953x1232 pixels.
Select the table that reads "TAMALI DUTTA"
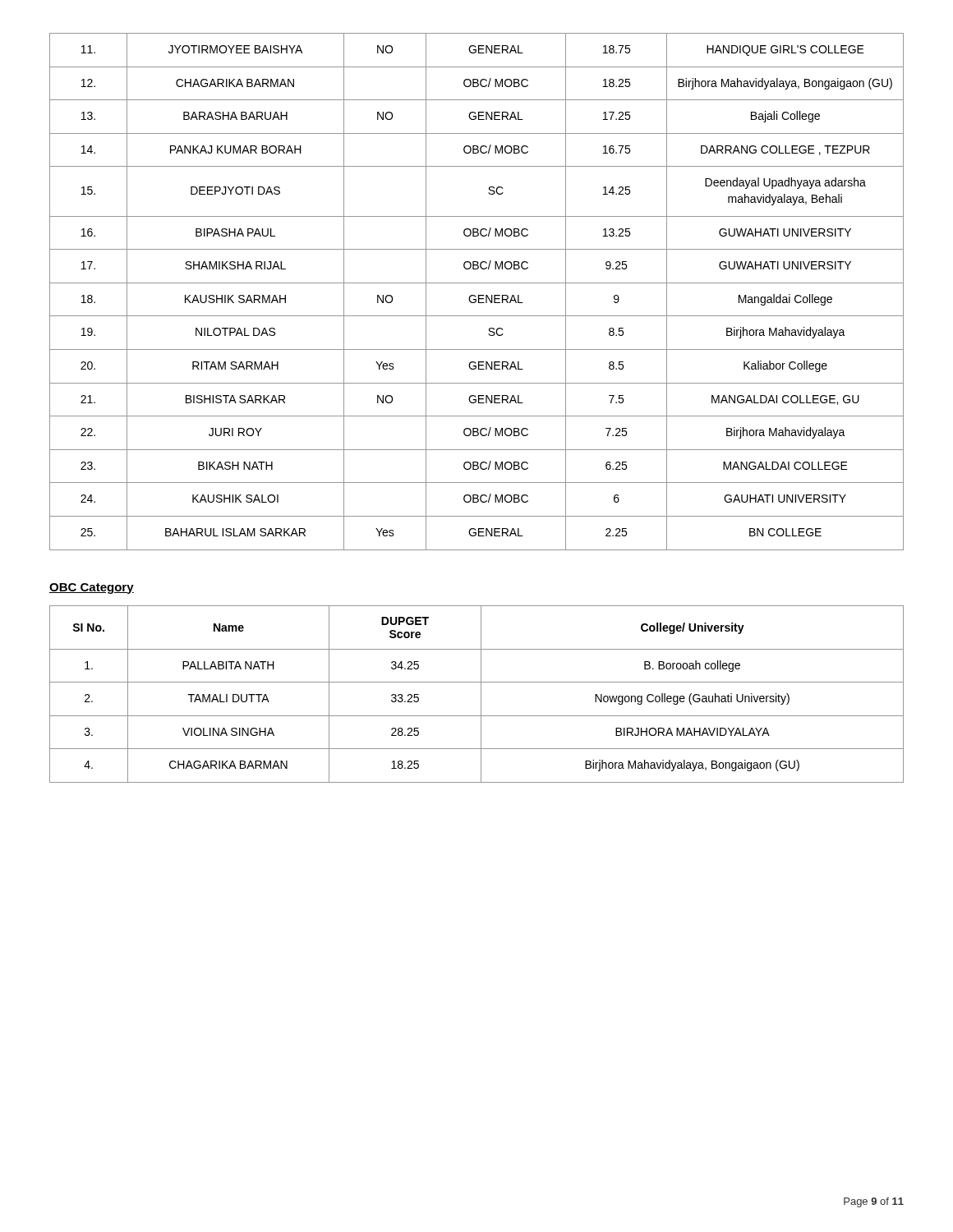476,694
